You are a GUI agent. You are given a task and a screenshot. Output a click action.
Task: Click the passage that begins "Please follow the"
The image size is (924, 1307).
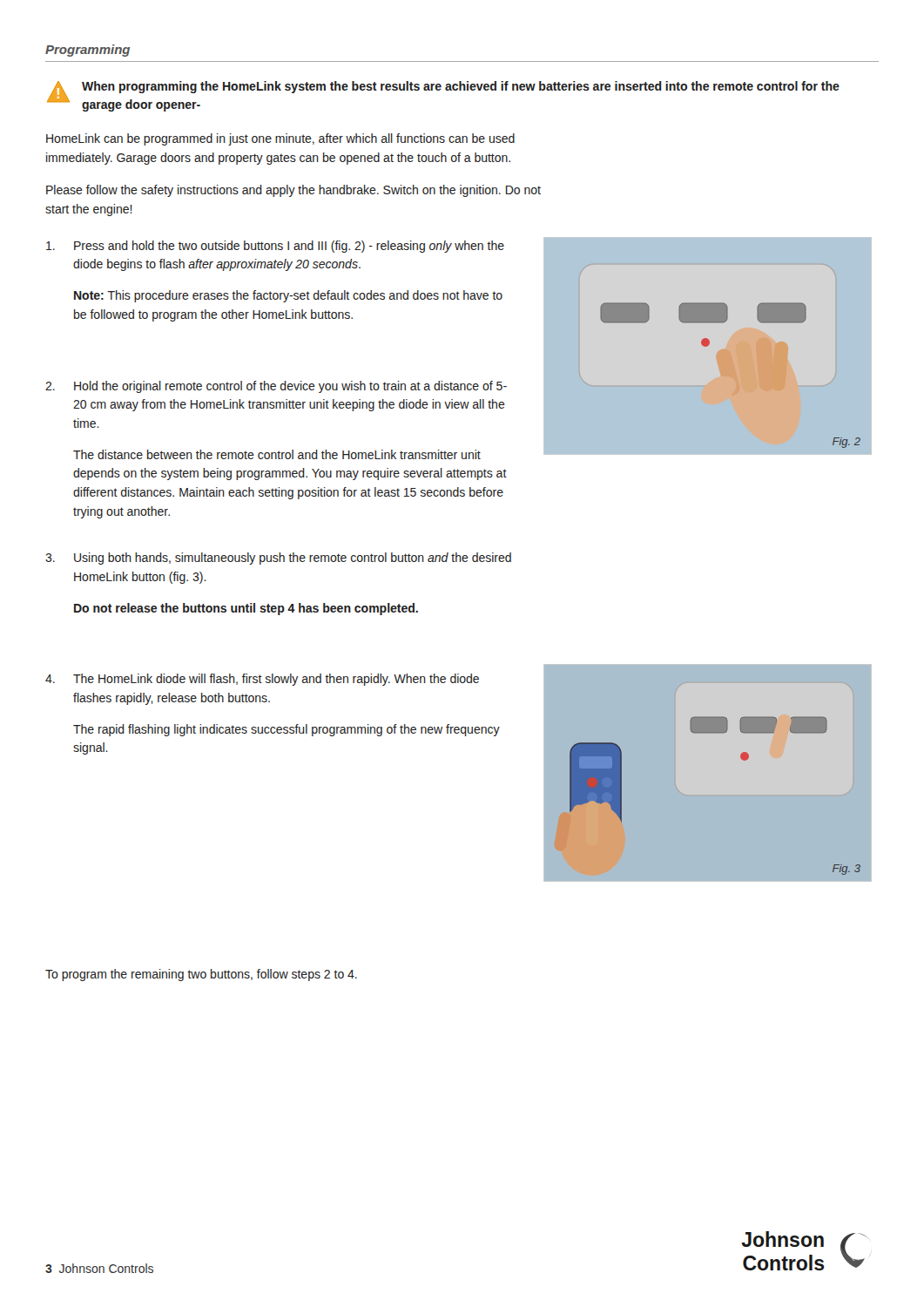293,200
